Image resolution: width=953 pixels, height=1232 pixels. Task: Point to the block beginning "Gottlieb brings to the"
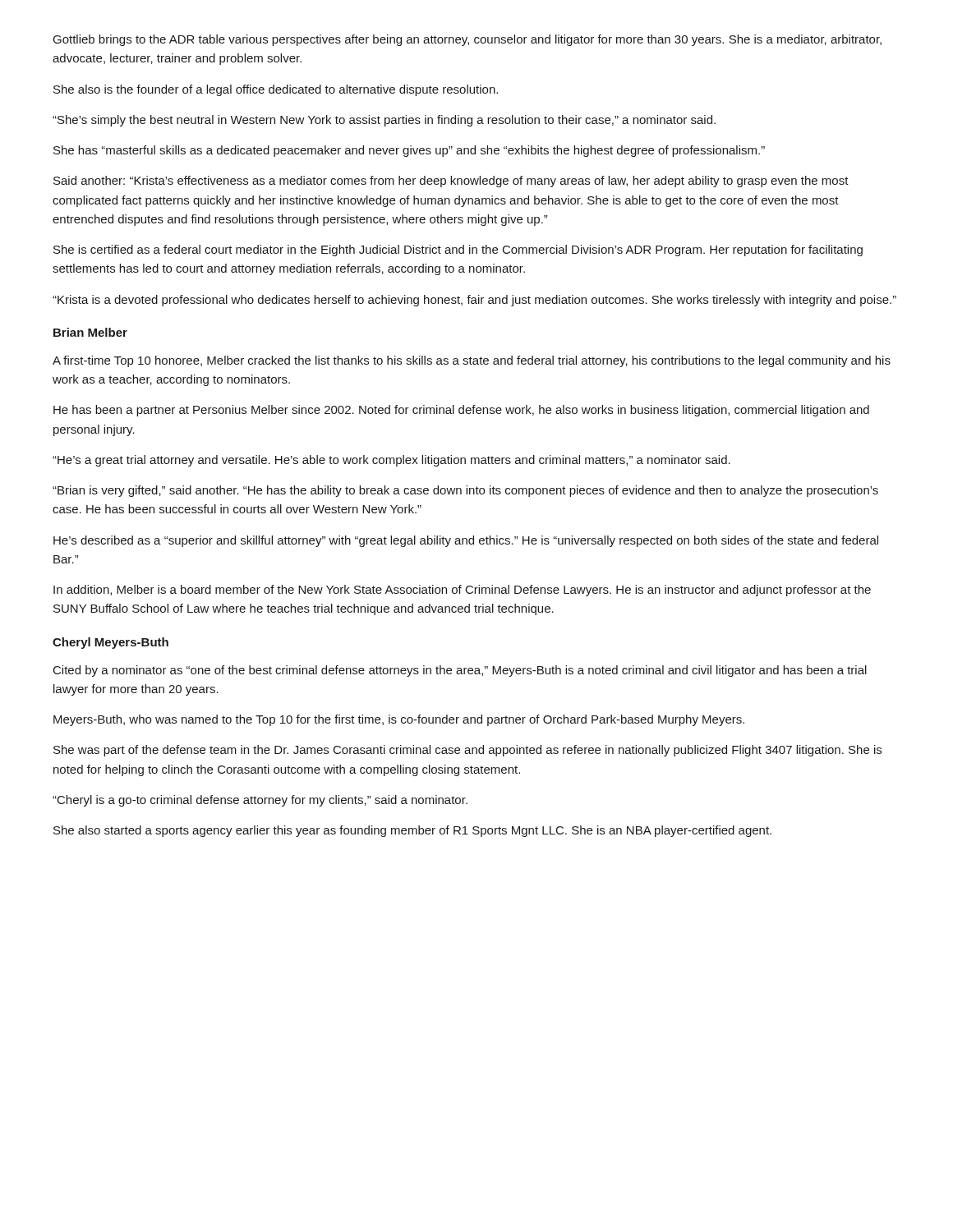pyautogui.click(x=468, y=49)
